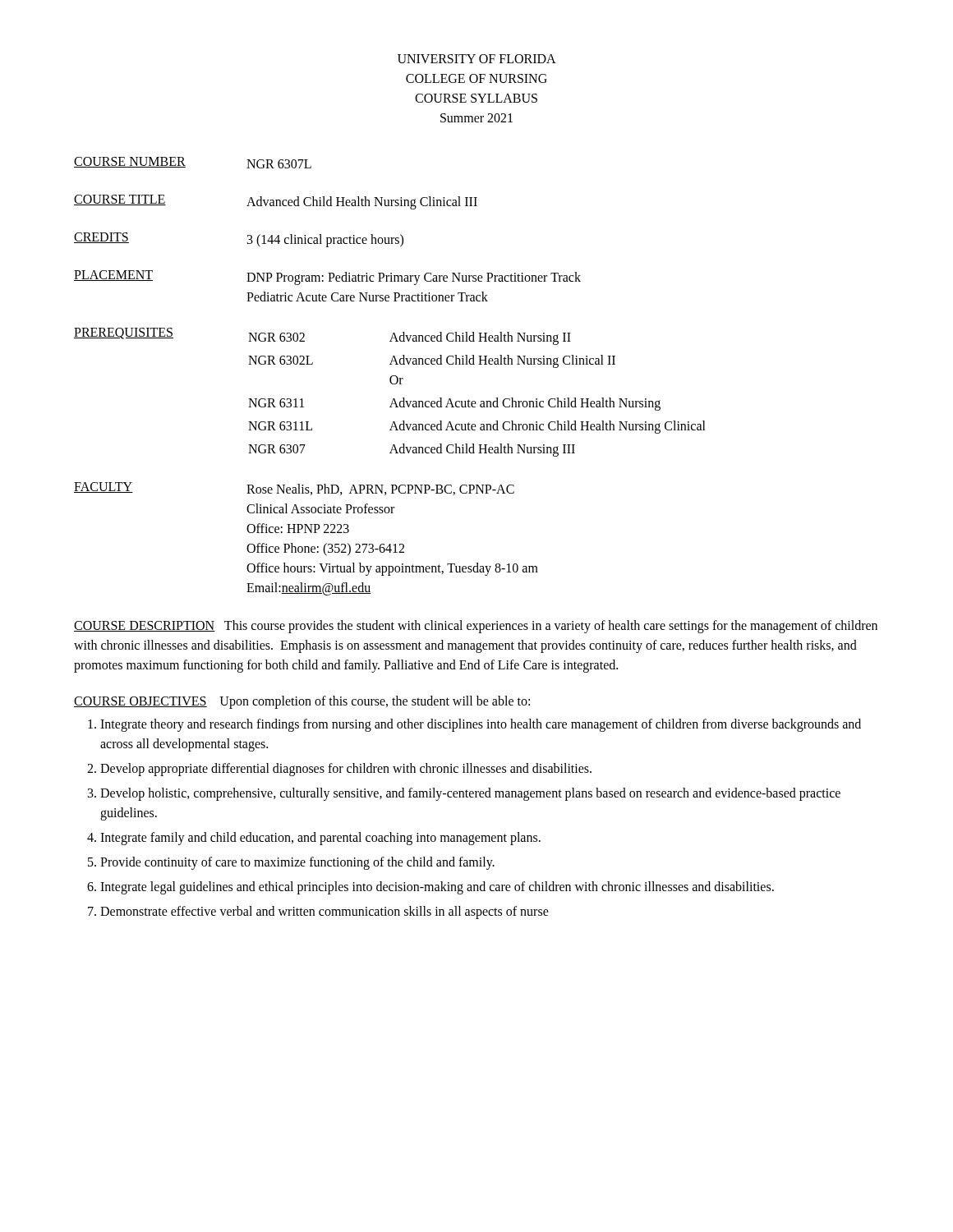Click on the text block with the text "PREREQUISITES NGR 6302 Advanced Child Health"
Viewport: 953px width, 1232px height.
(476, 393)
